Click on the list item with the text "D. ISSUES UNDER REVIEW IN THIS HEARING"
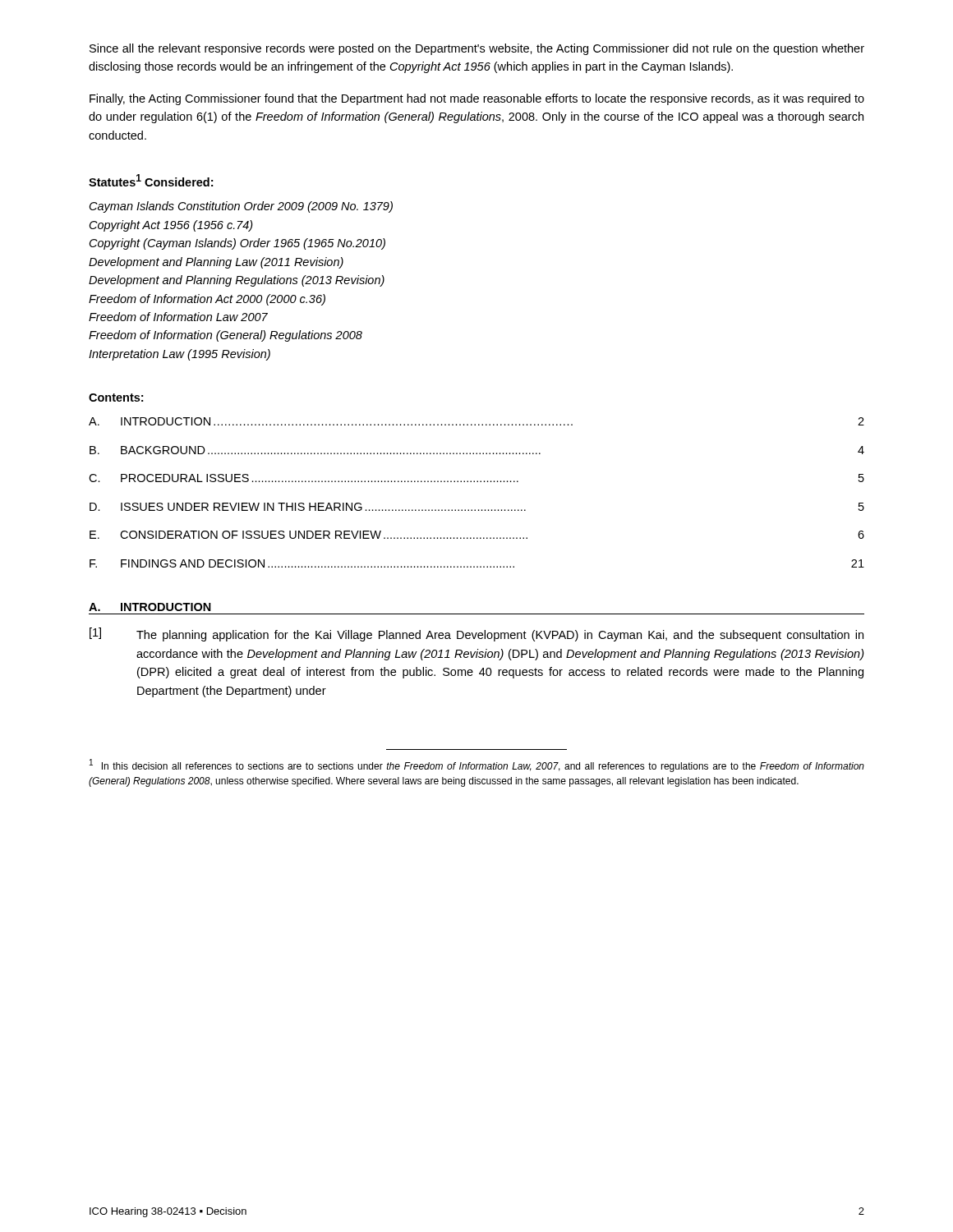The width and height of the screenshot is (953, 1232). (476, 507)
